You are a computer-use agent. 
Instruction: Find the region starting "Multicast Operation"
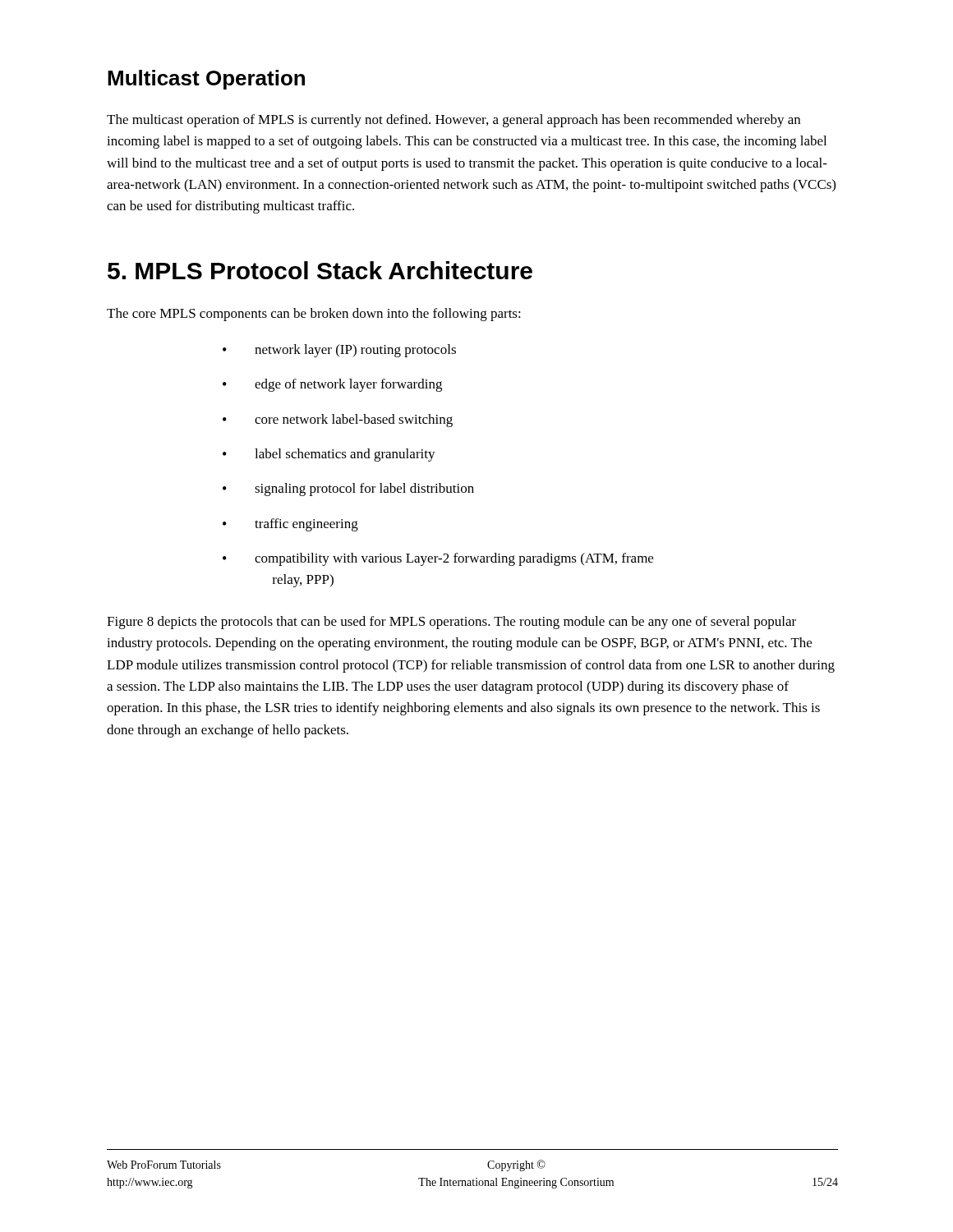pos(207,78)
